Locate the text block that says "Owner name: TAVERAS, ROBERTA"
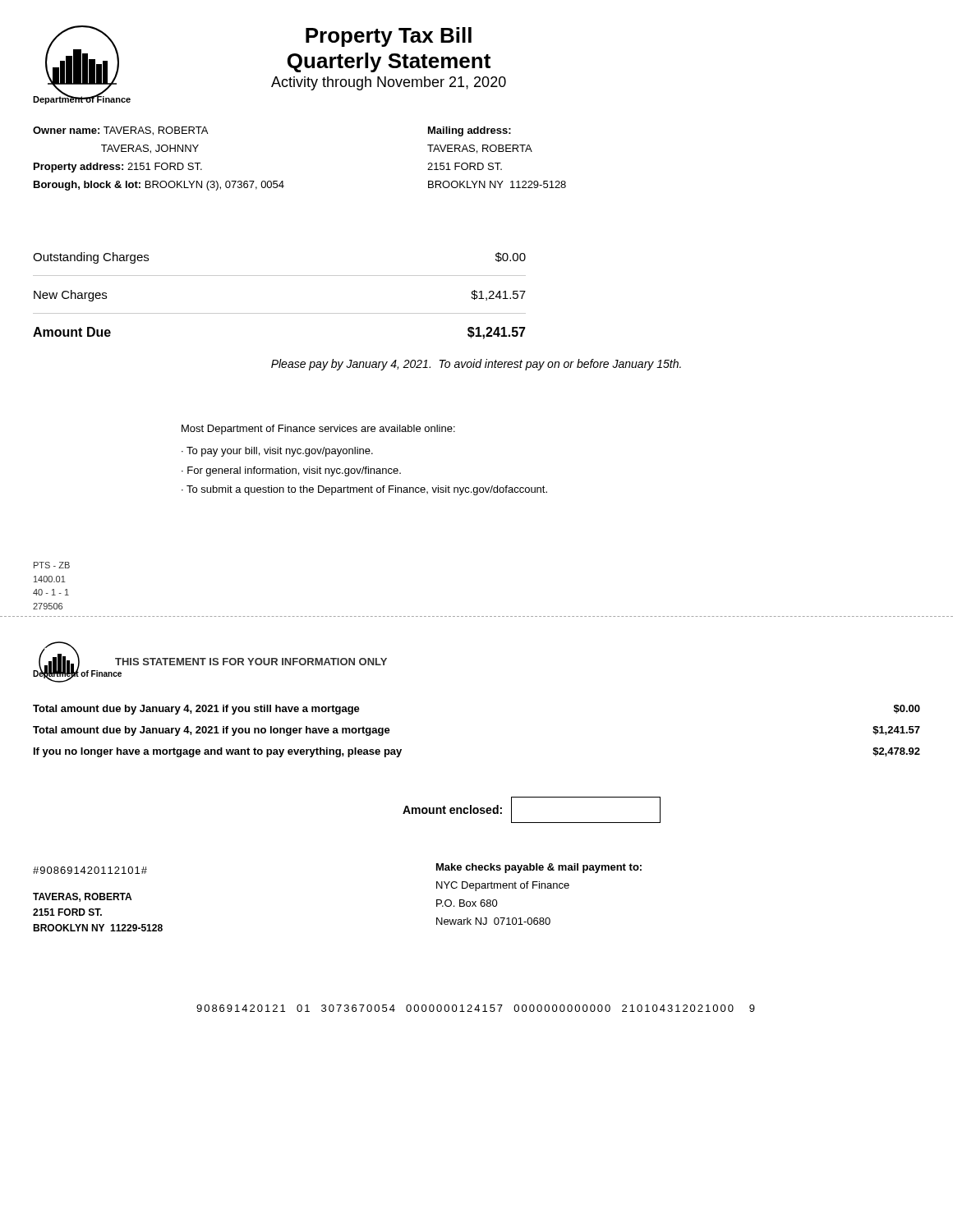Viewport: 953px width, 1232px height. click(159, 157)
